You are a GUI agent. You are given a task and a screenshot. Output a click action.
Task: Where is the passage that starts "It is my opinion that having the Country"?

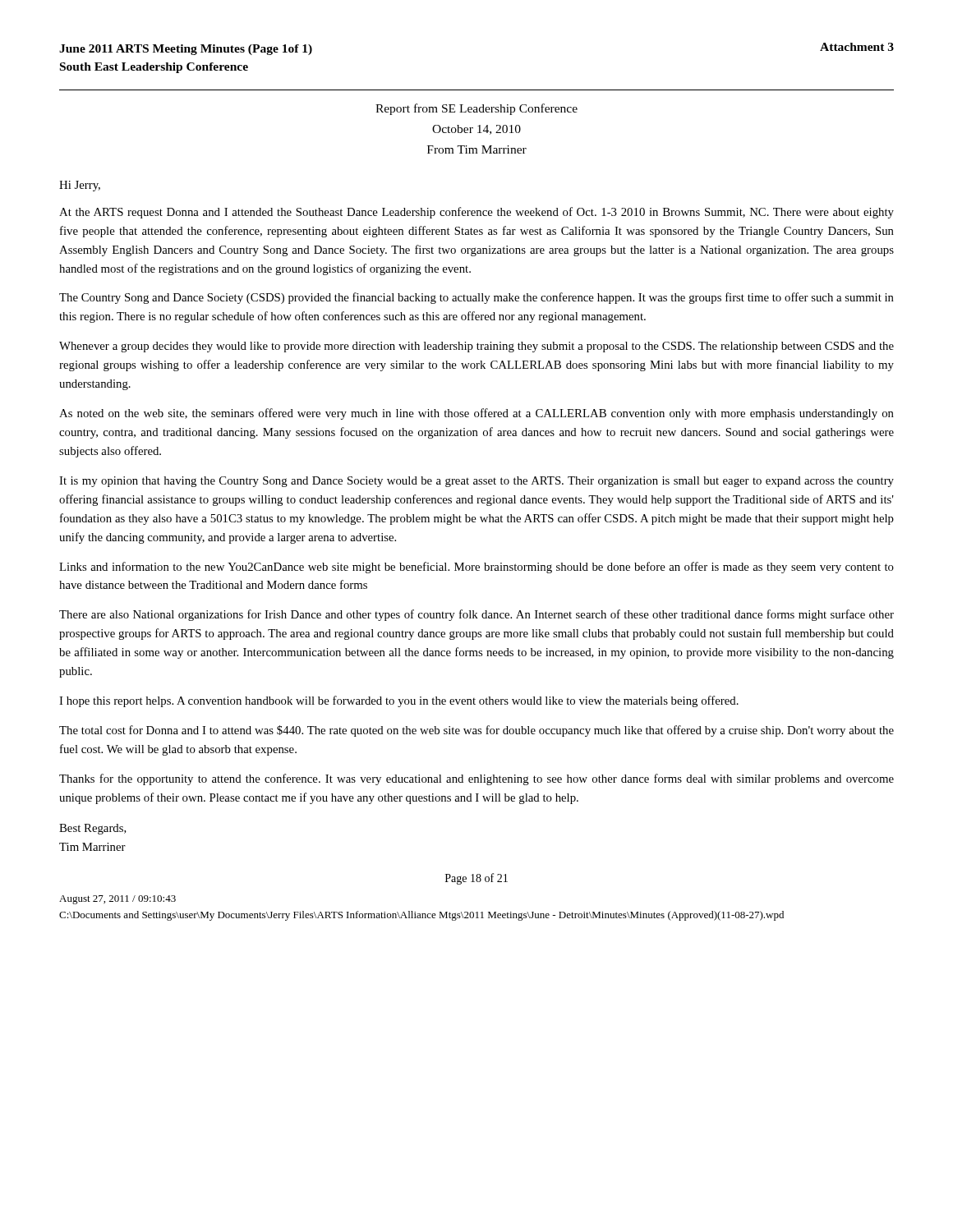coord(476,509)
